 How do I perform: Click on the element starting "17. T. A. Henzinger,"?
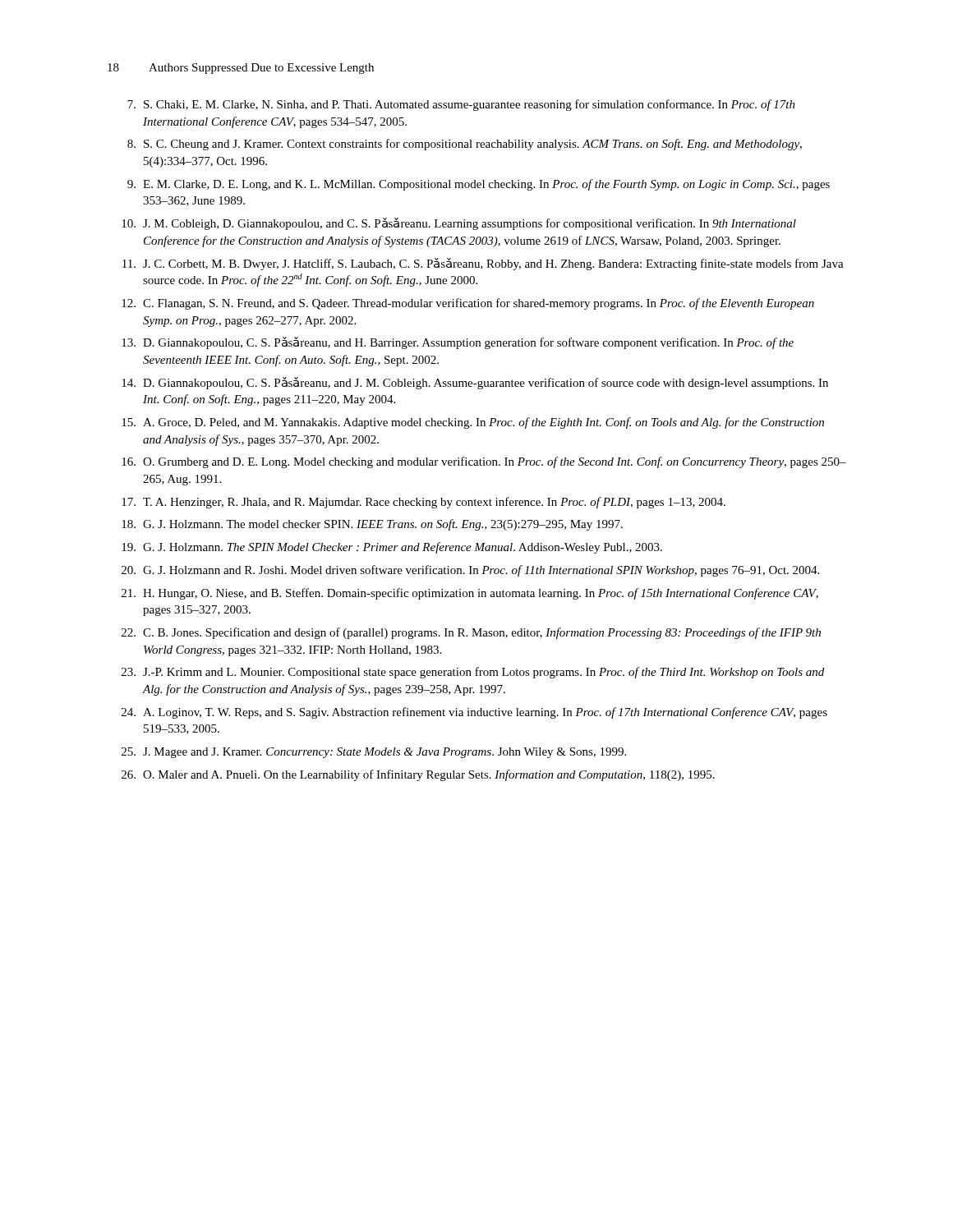(x=476, y=502)
